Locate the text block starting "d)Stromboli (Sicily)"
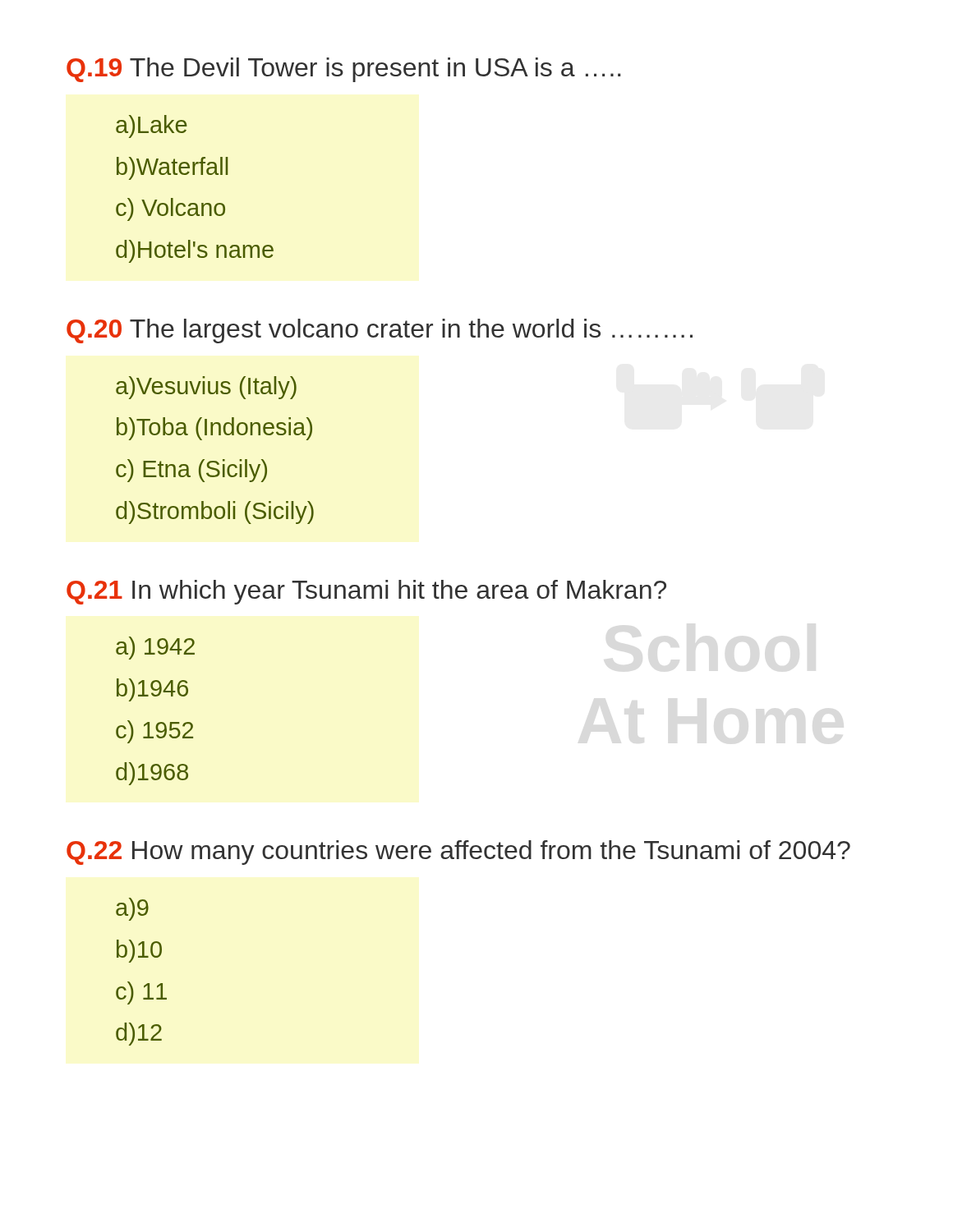The image size is (953, 1232). (215, 511)
